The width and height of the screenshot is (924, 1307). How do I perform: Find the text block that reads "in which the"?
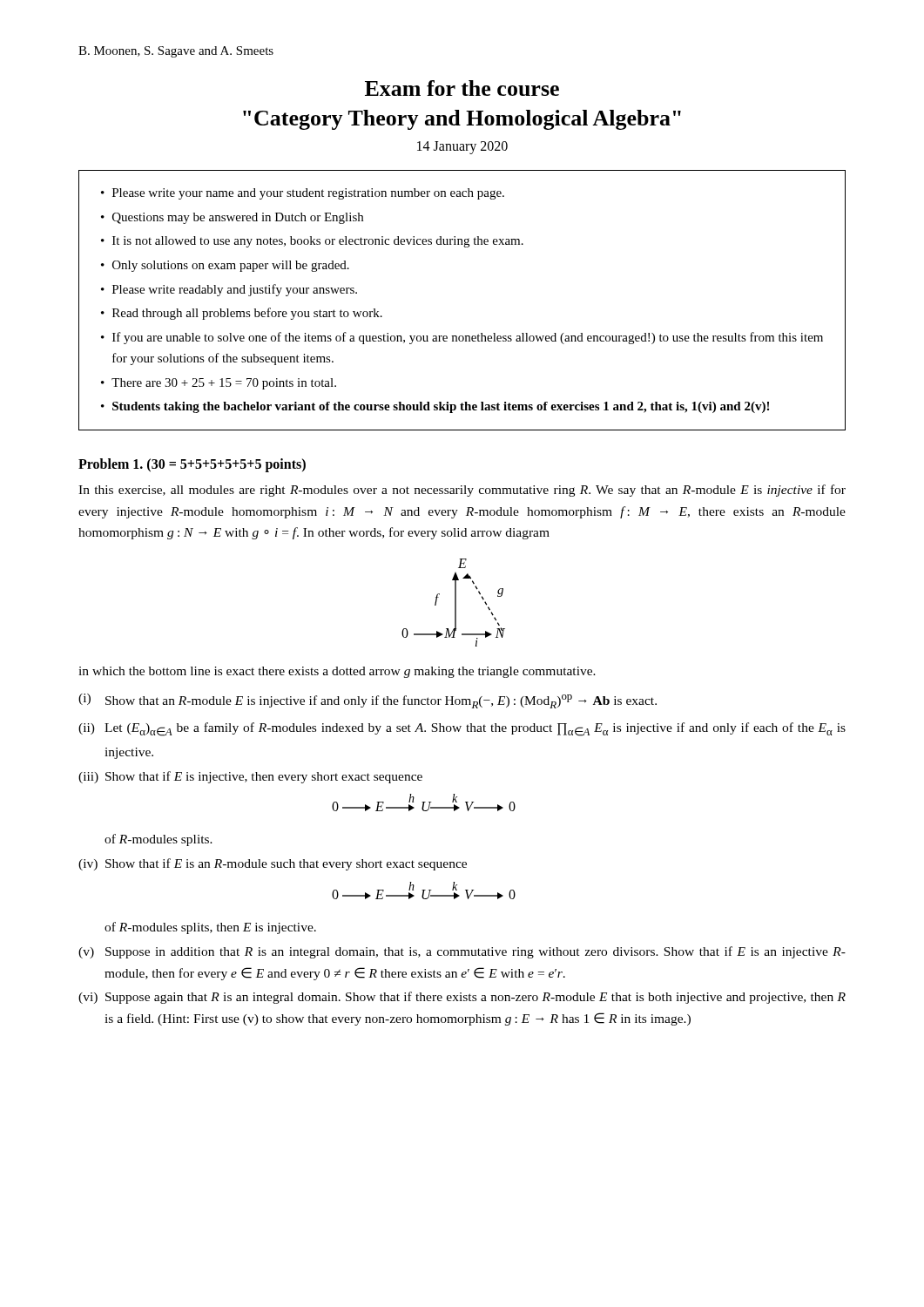pyautogui.click(x=337, y=671)
